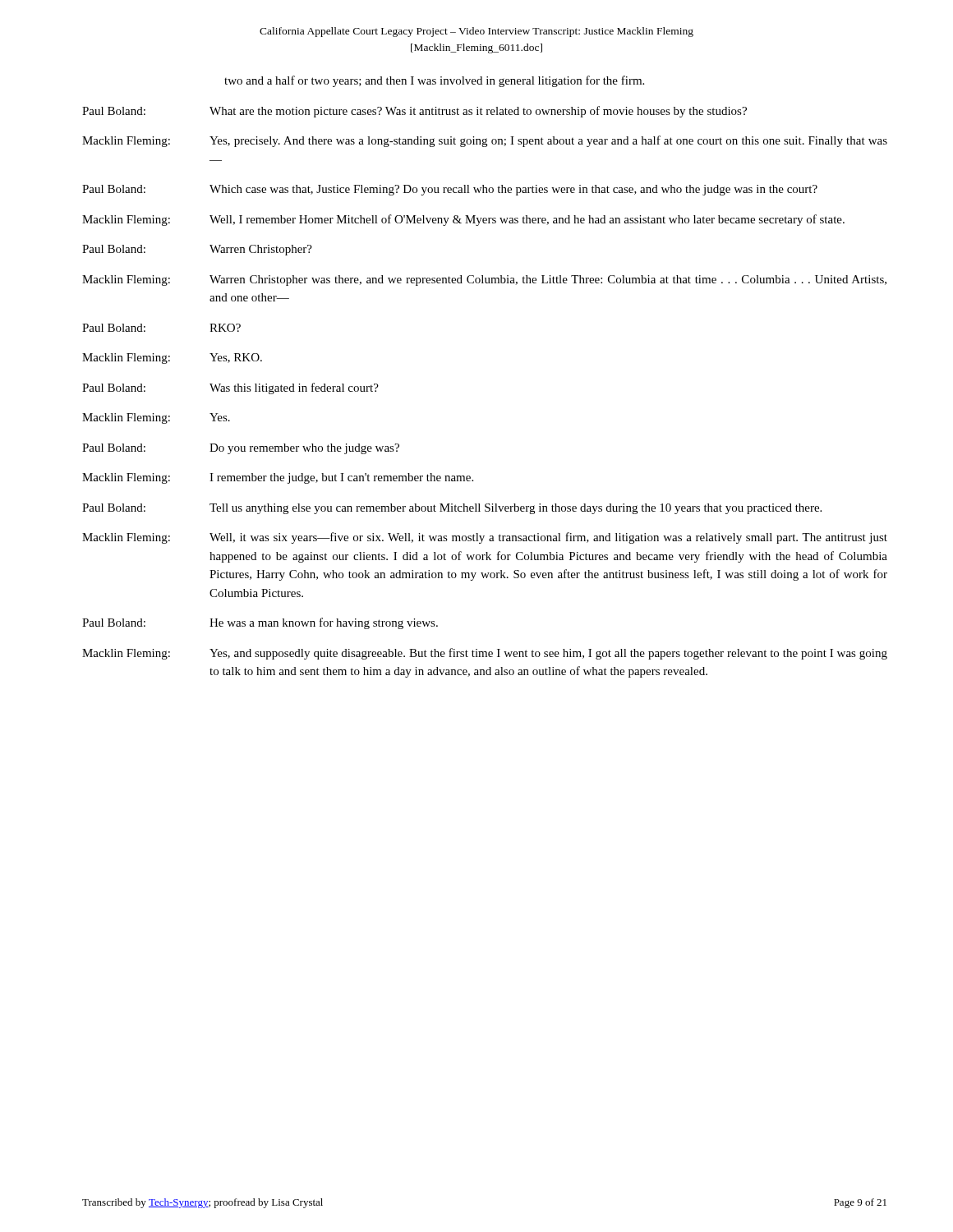
Task: Select the text block that reads "Paul Boland: Do you remember who"
Action: [241, 449]
